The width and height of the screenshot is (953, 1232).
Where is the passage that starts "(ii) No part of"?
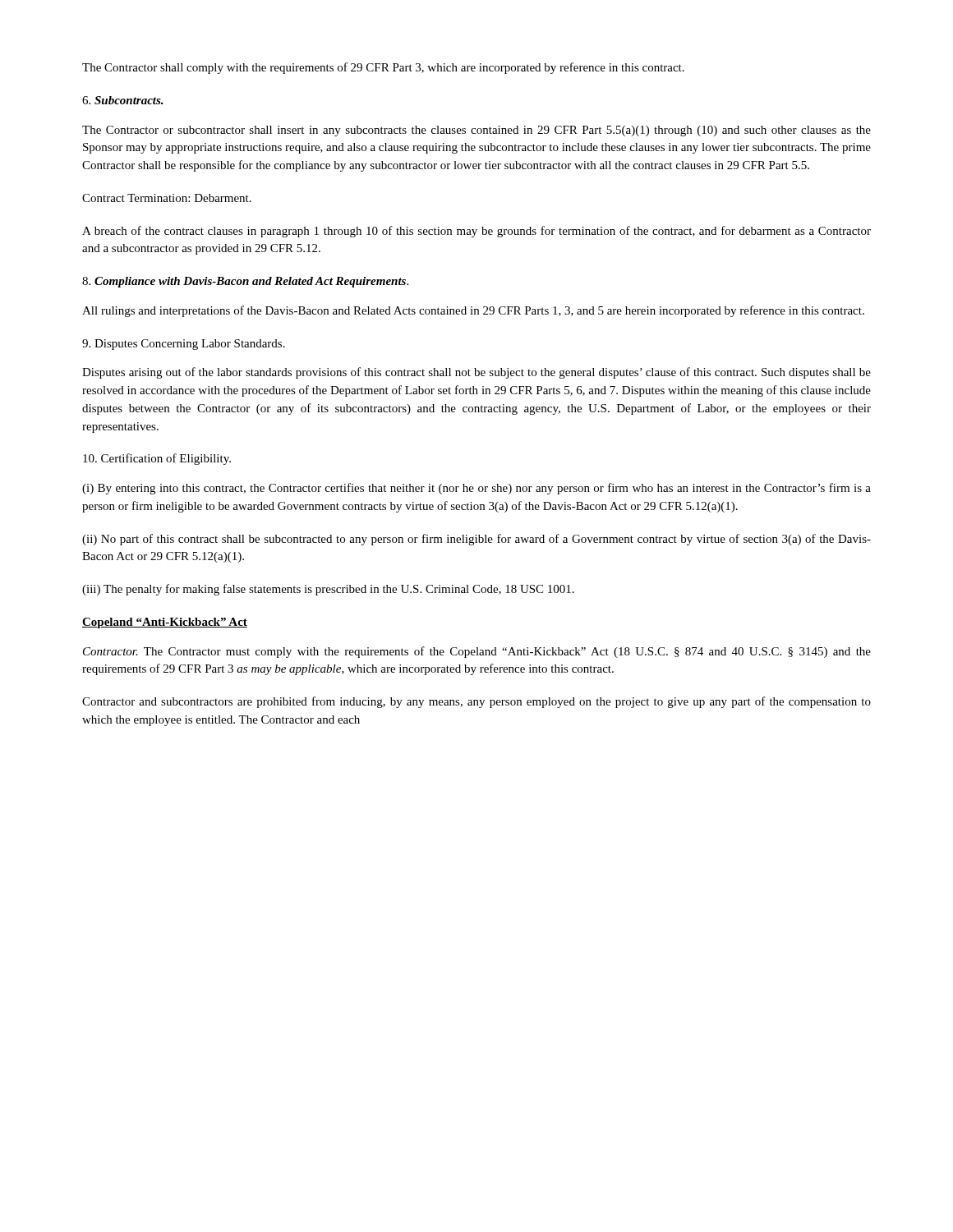tap(476, 548)
